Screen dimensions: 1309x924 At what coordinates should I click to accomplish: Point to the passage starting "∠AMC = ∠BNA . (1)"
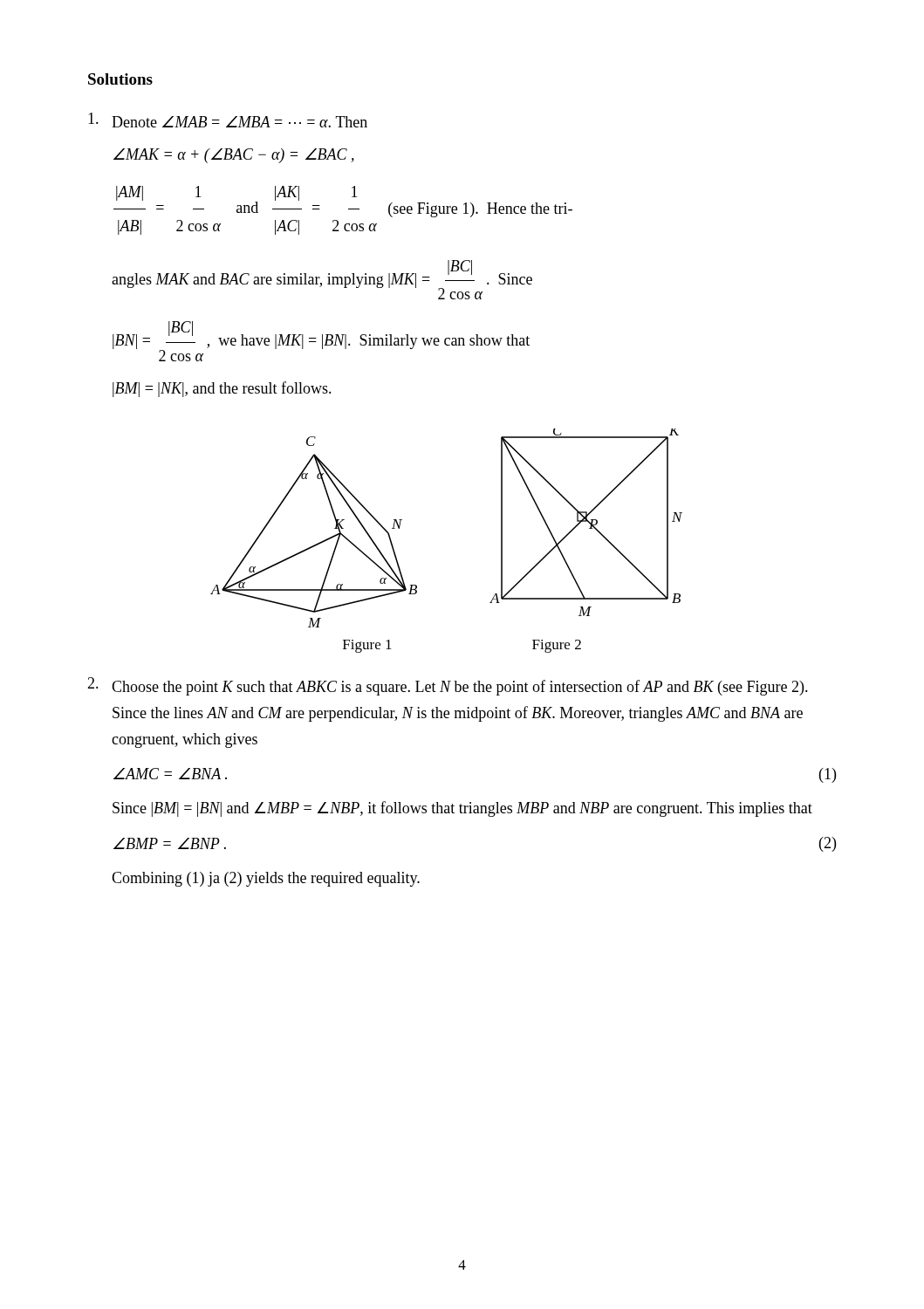(185, 774)
